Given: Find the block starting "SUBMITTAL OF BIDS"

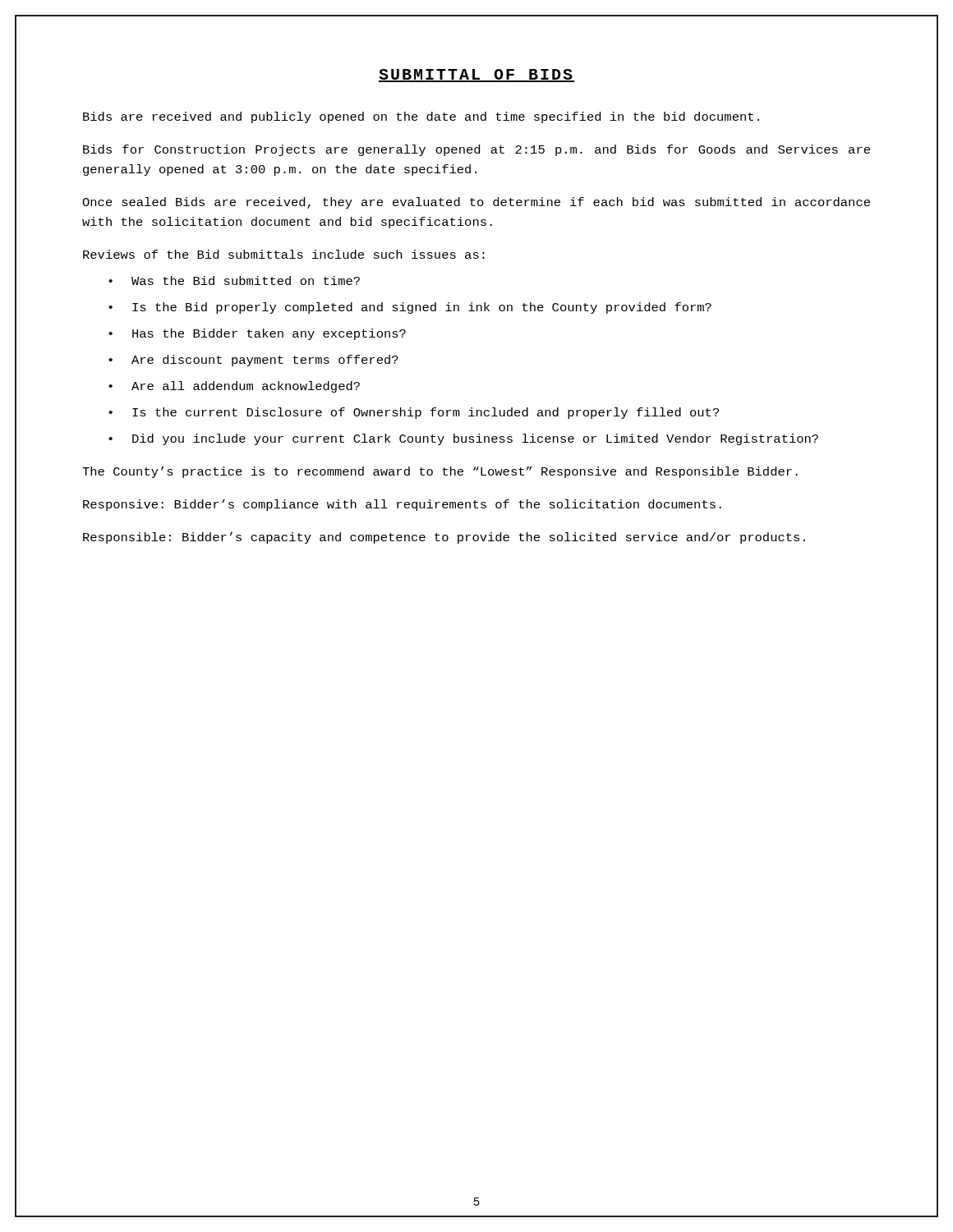Looking at the screenshot, I should tap(476, 75).
